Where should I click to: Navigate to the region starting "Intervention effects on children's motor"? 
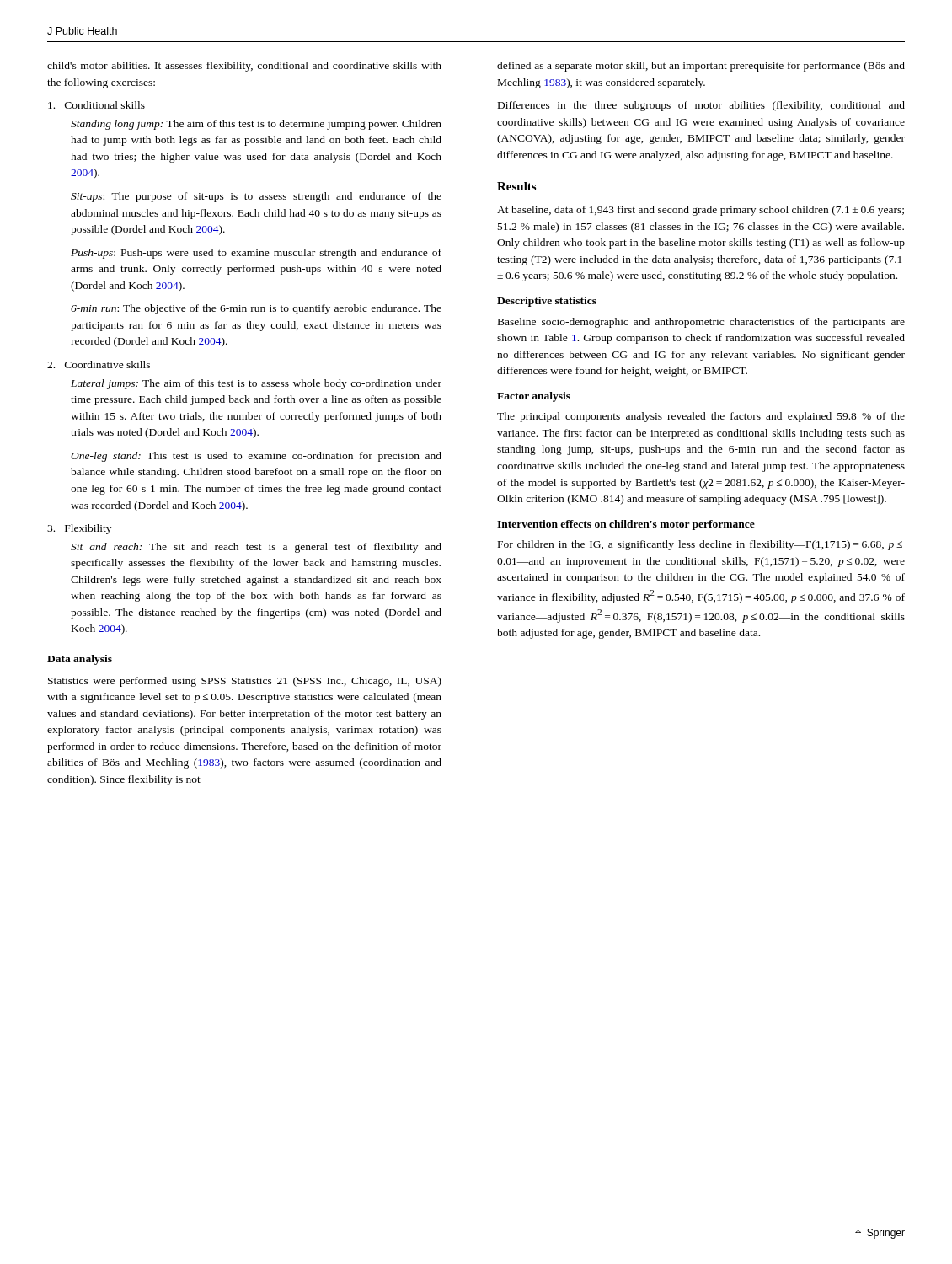[626, 523]
